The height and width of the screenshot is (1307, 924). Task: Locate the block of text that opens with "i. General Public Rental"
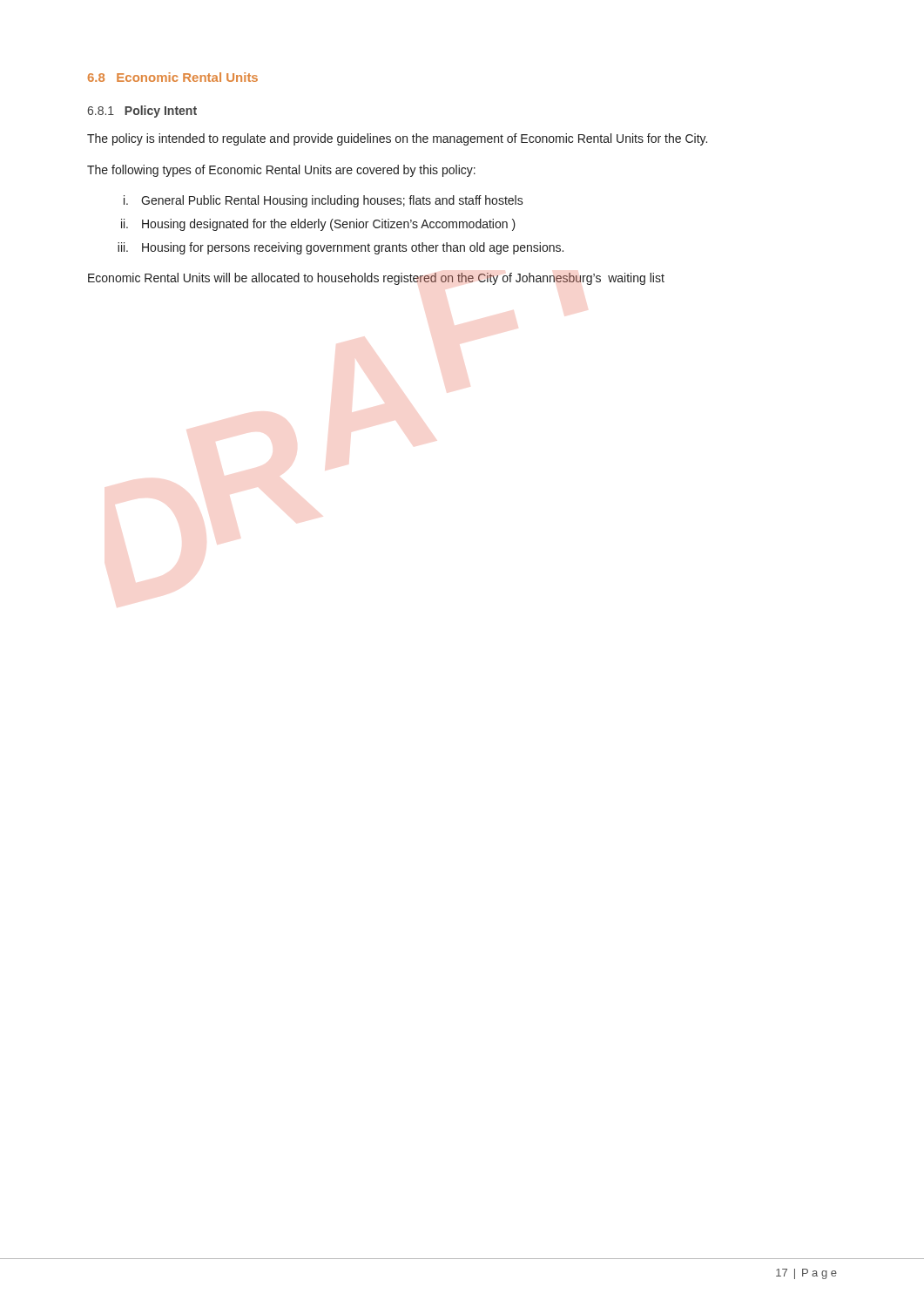click(x=462, y=201)
